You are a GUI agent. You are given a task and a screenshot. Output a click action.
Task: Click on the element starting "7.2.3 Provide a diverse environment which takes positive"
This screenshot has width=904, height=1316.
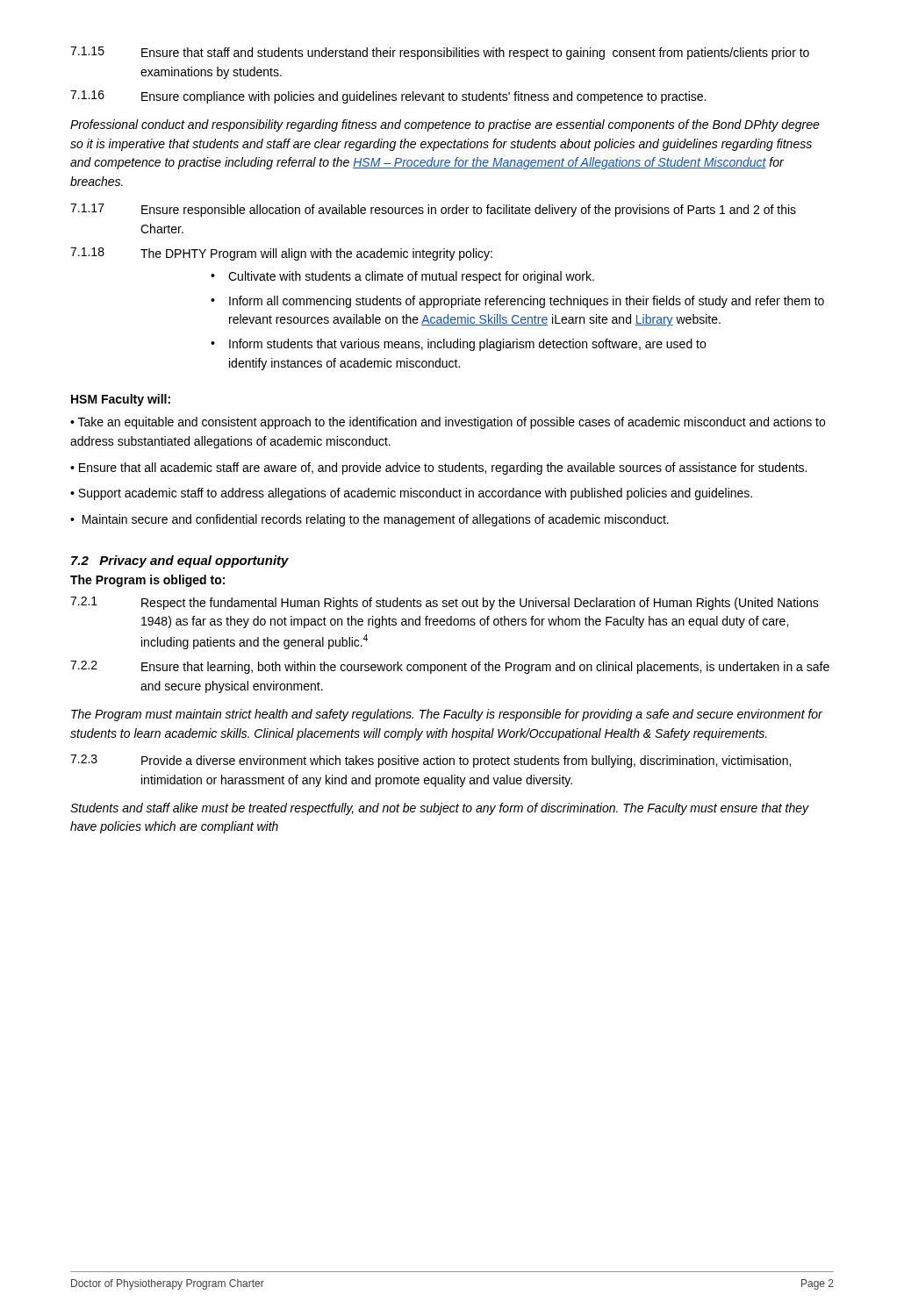(452, 771)
